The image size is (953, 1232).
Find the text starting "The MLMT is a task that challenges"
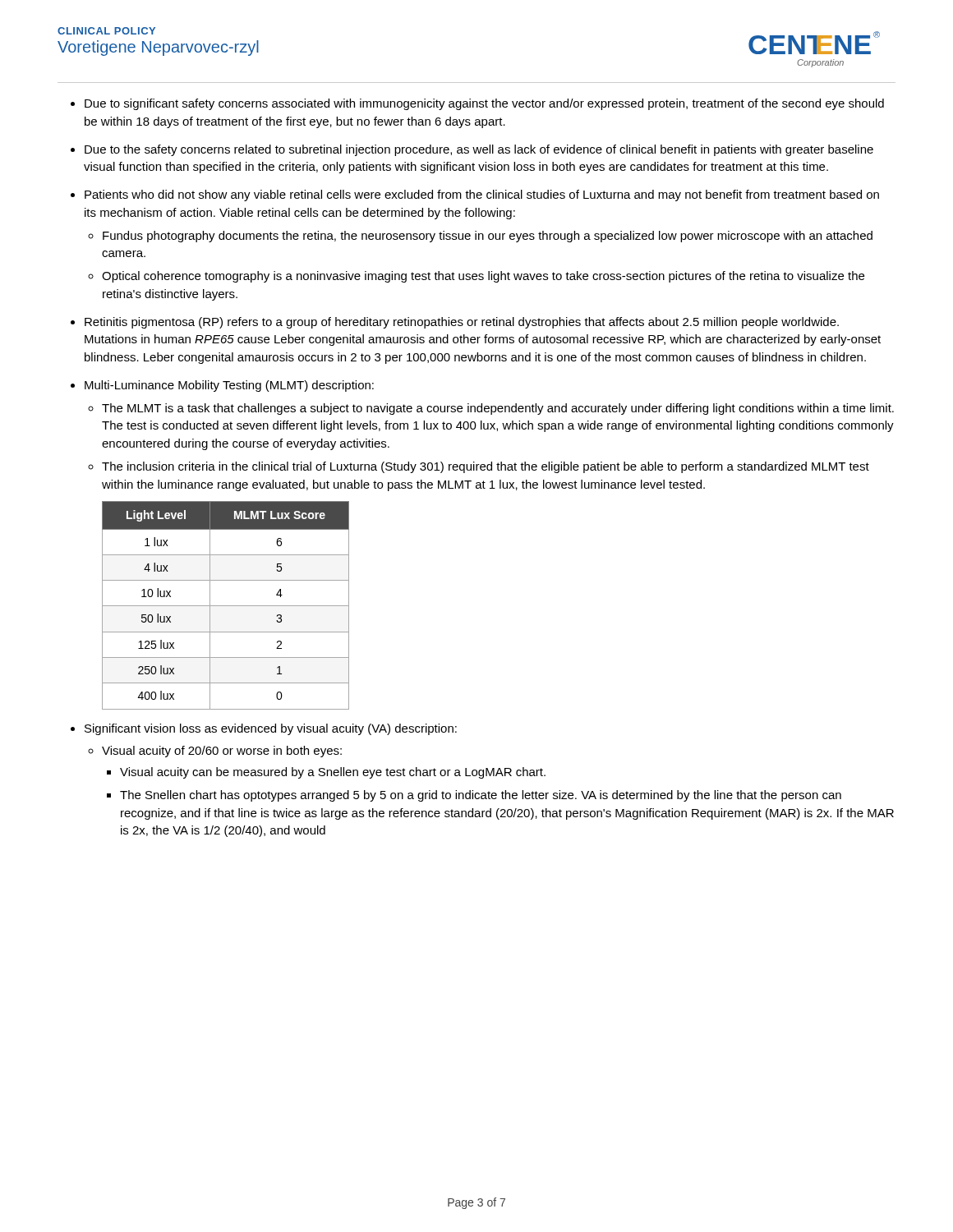coord(498,425)
